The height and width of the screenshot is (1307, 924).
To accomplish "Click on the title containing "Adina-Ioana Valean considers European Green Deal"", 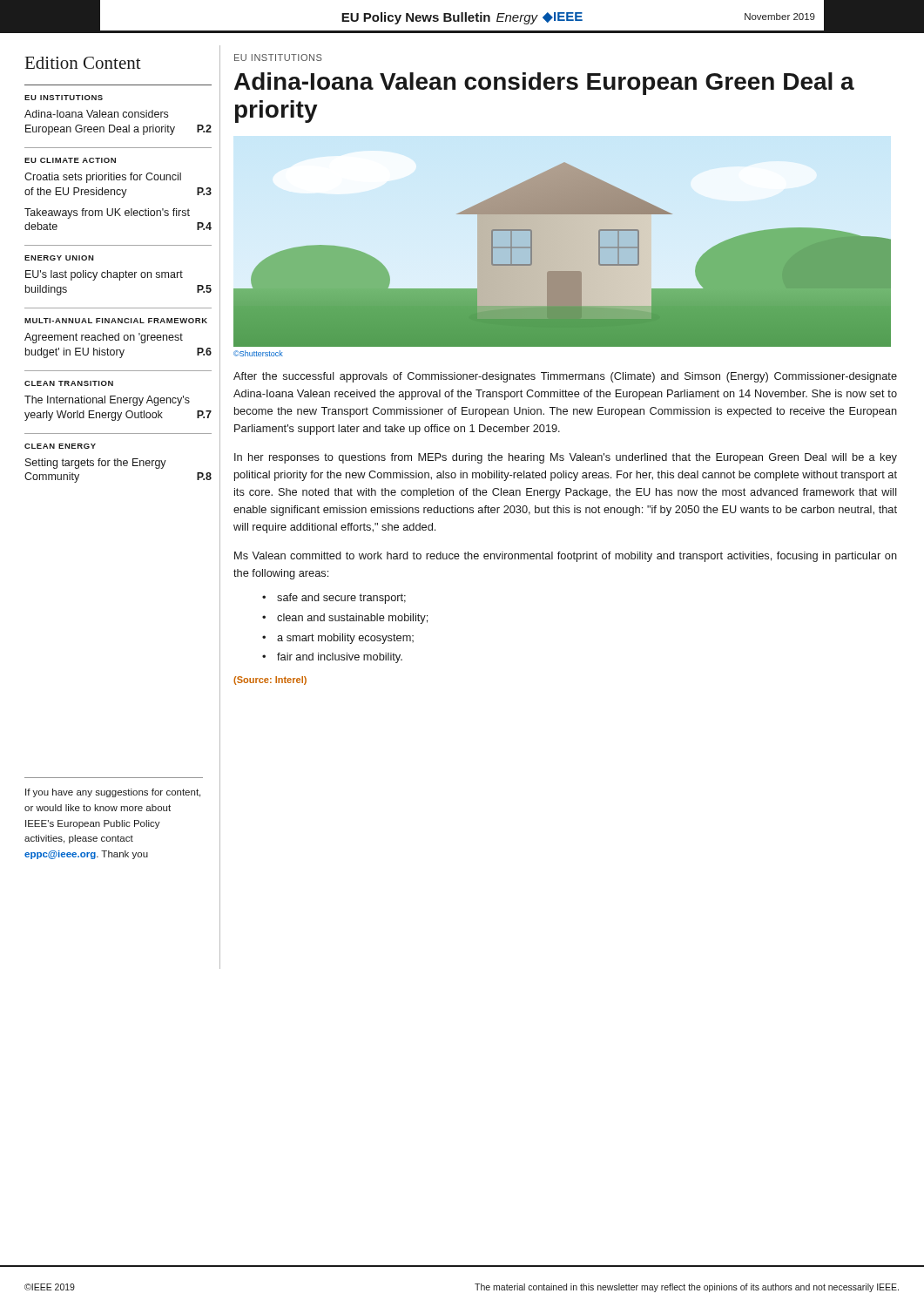I will [544, 95].
